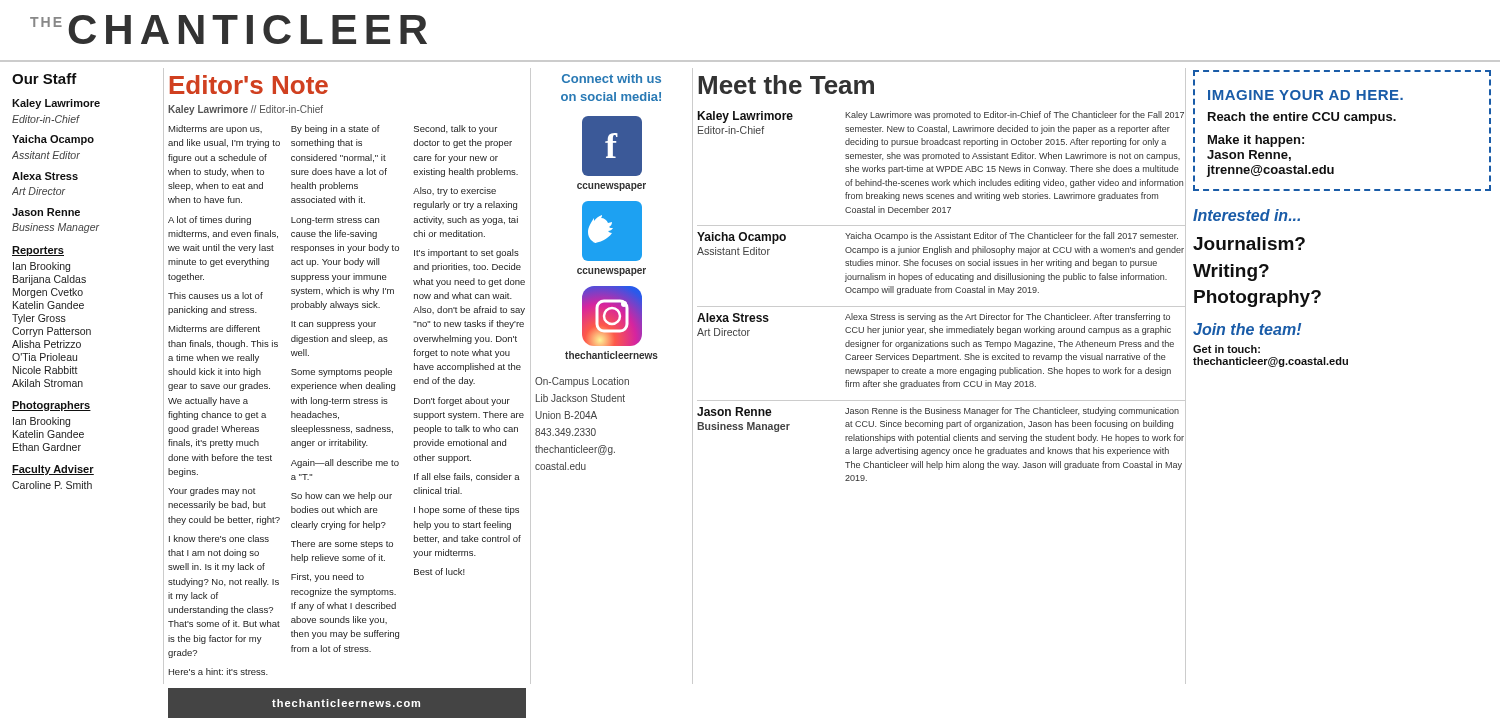Click the passage that begins "By being in a state of"

(347, 389)
